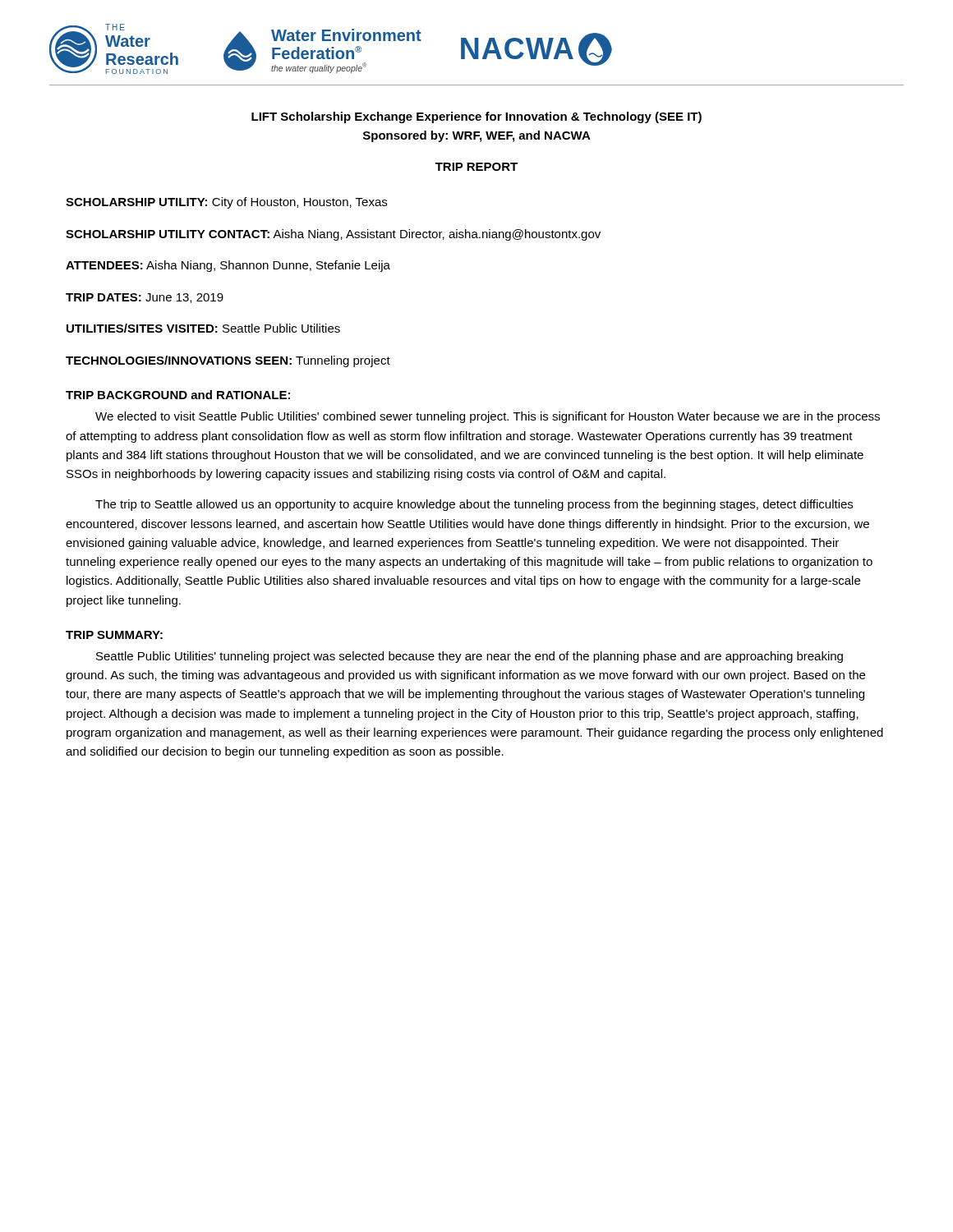Find the section header with the text "TRIP BACKGROUND and RATIONALE:"
This screenshot has width=953, height=1232.
[178, 395]
